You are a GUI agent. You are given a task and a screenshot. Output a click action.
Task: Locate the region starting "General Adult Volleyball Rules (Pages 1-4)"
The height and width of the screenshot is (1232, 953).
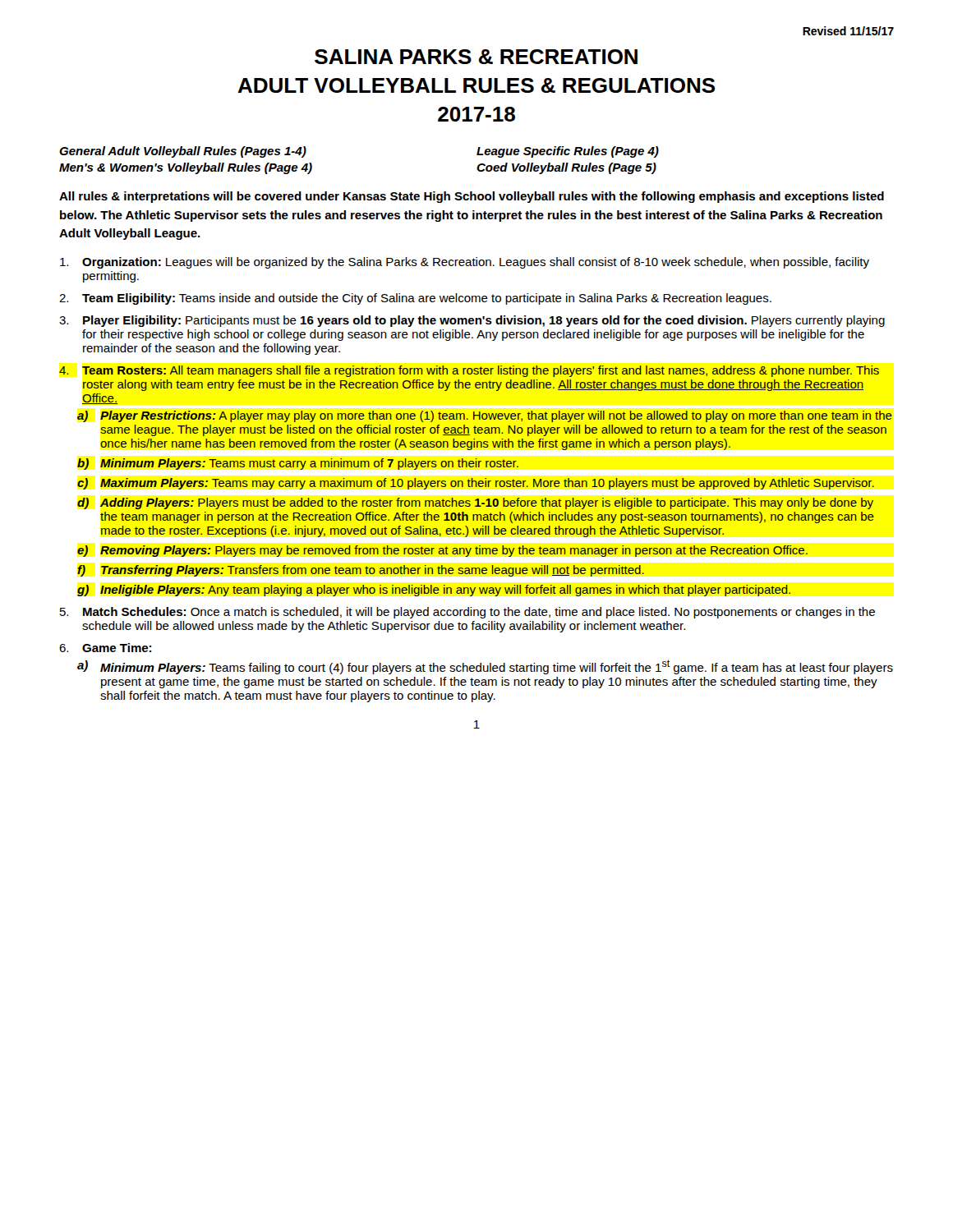(x=268, y=159)
